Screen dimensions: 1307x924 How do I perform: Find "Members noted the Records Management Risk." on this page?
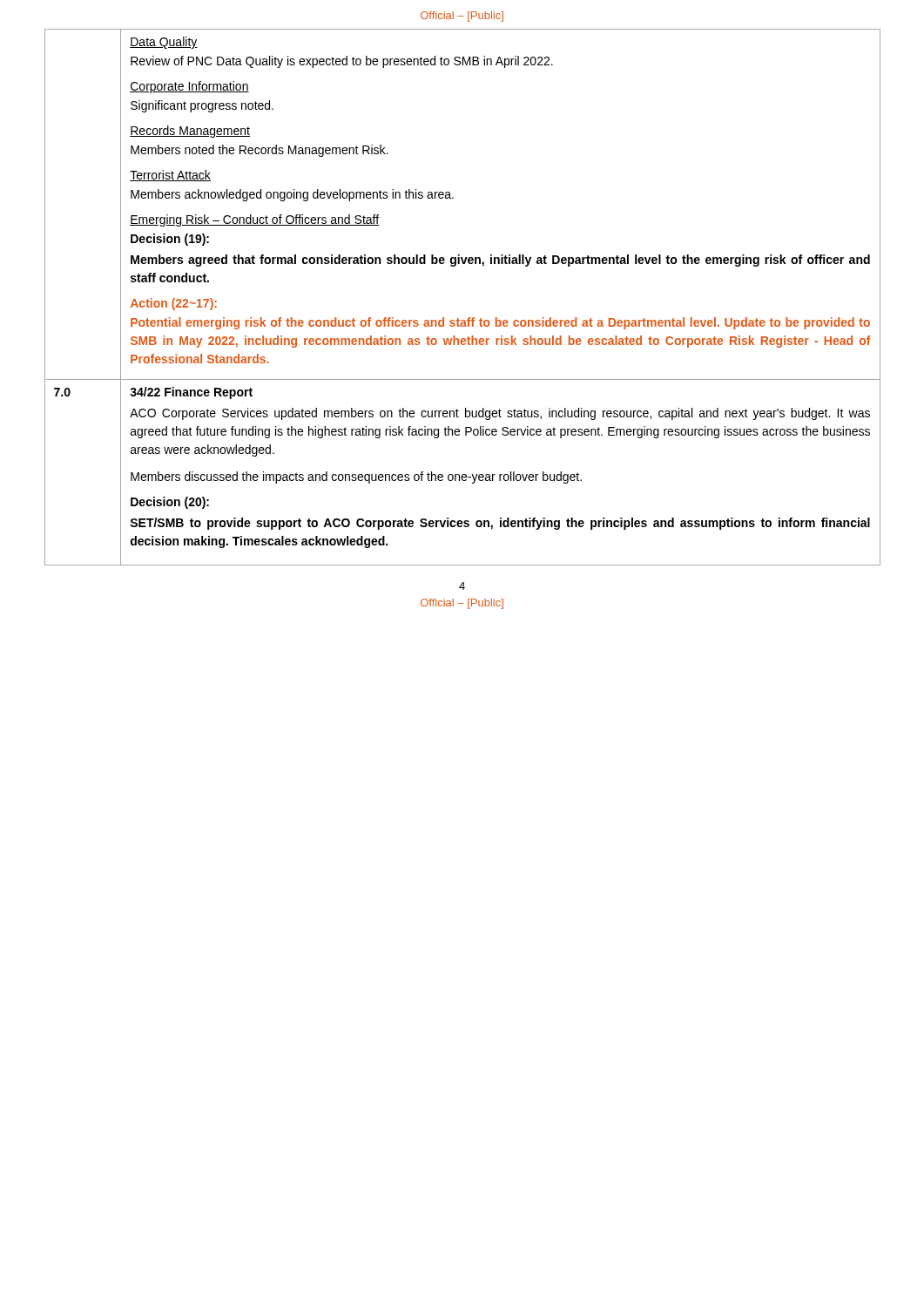(x=259, y=151)
